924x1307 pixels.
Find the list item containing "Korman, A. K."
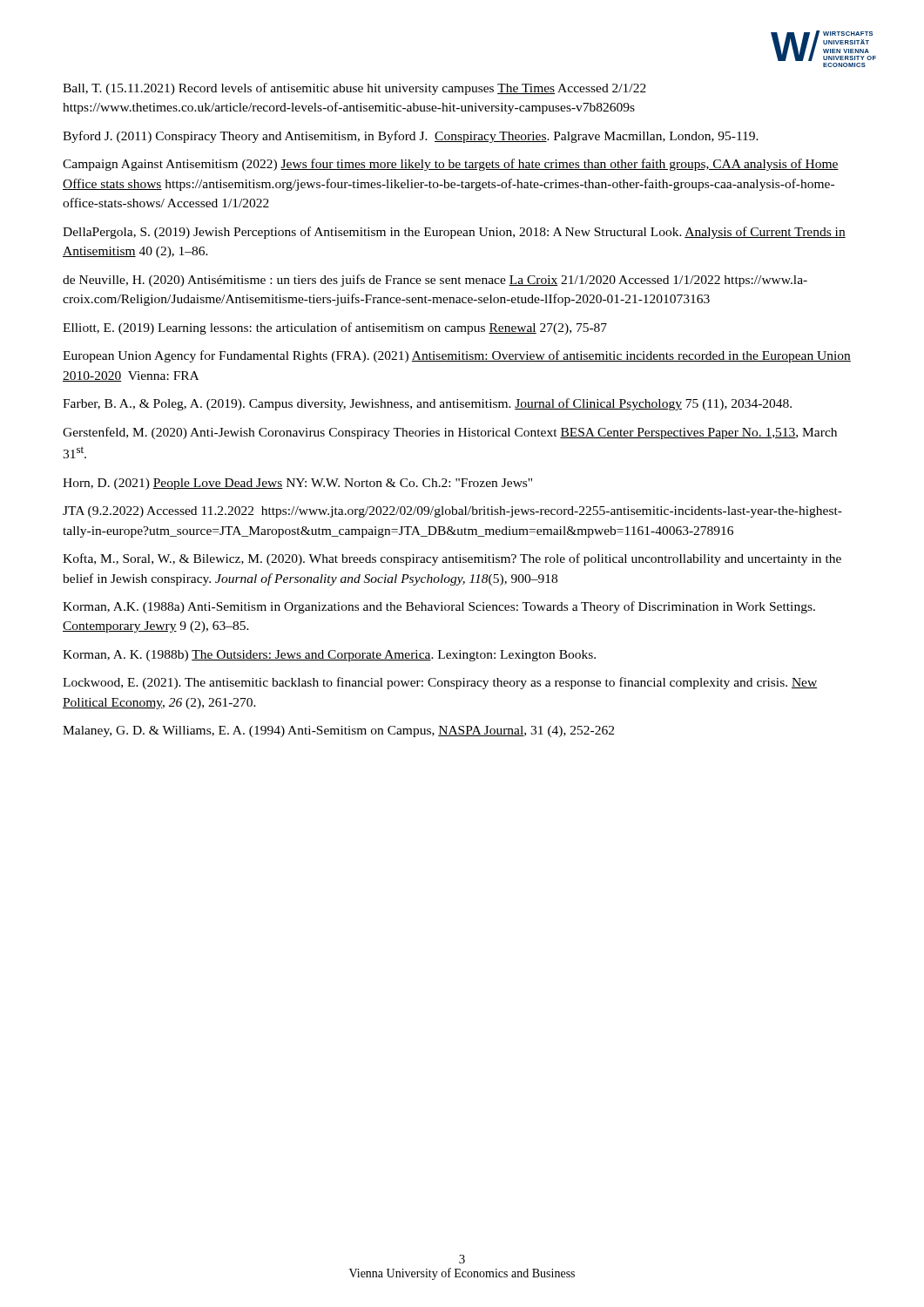pos(330,654)
